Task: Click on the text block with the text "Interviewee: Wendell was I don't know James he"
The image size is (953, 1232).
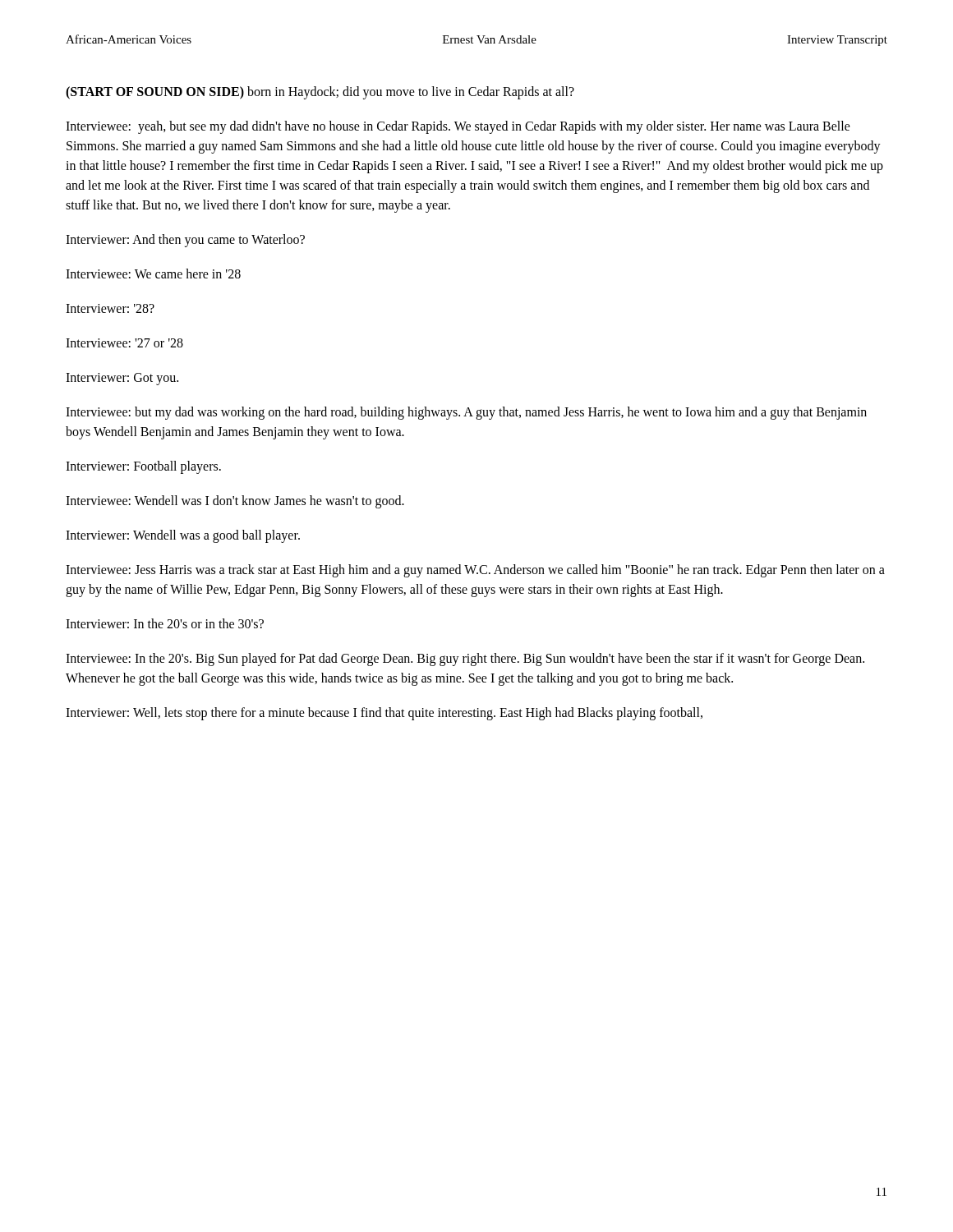Action: [x=235, y=501]
